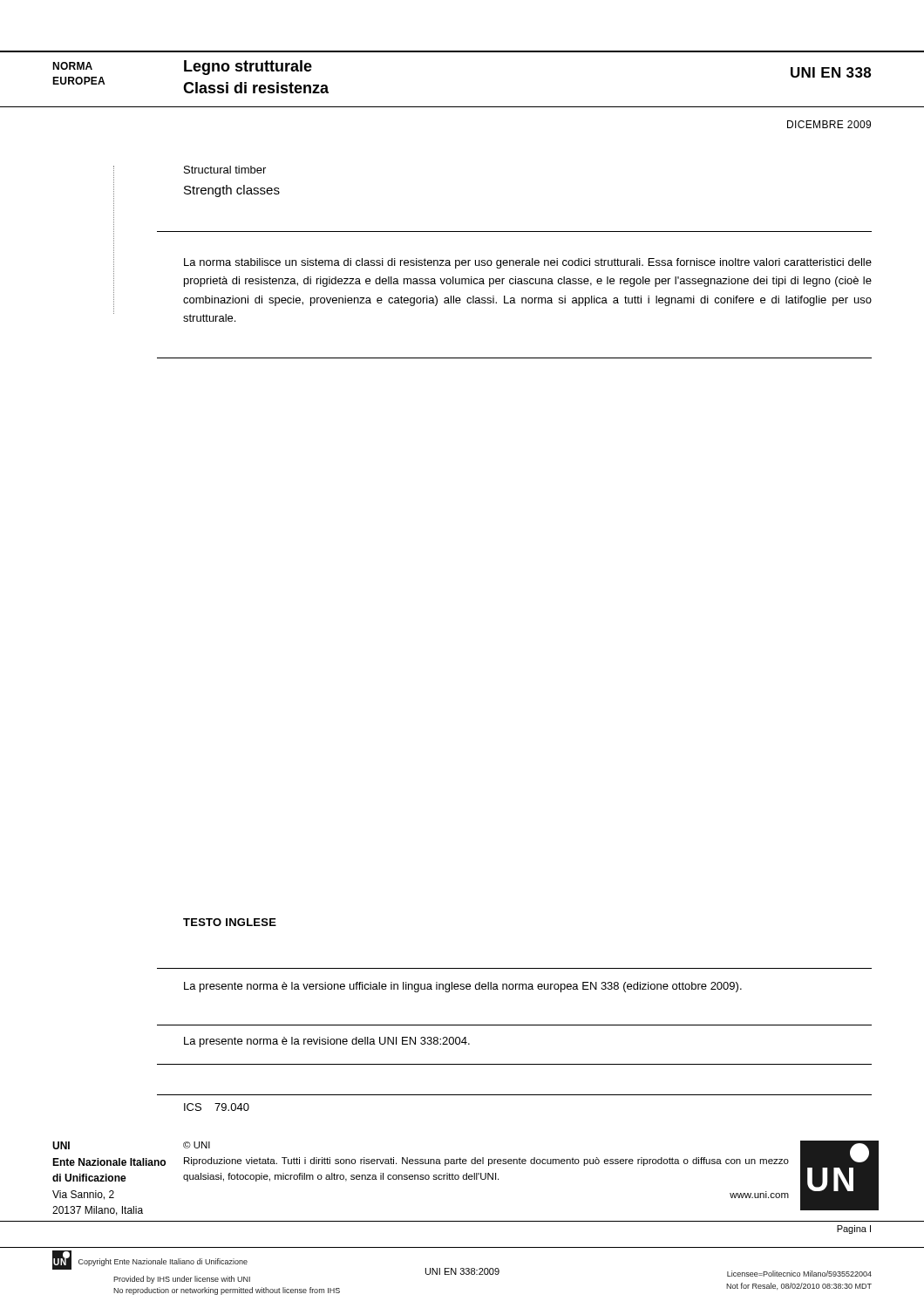Locate the element starting "La presente norma è la versione"

click(463, 986)
